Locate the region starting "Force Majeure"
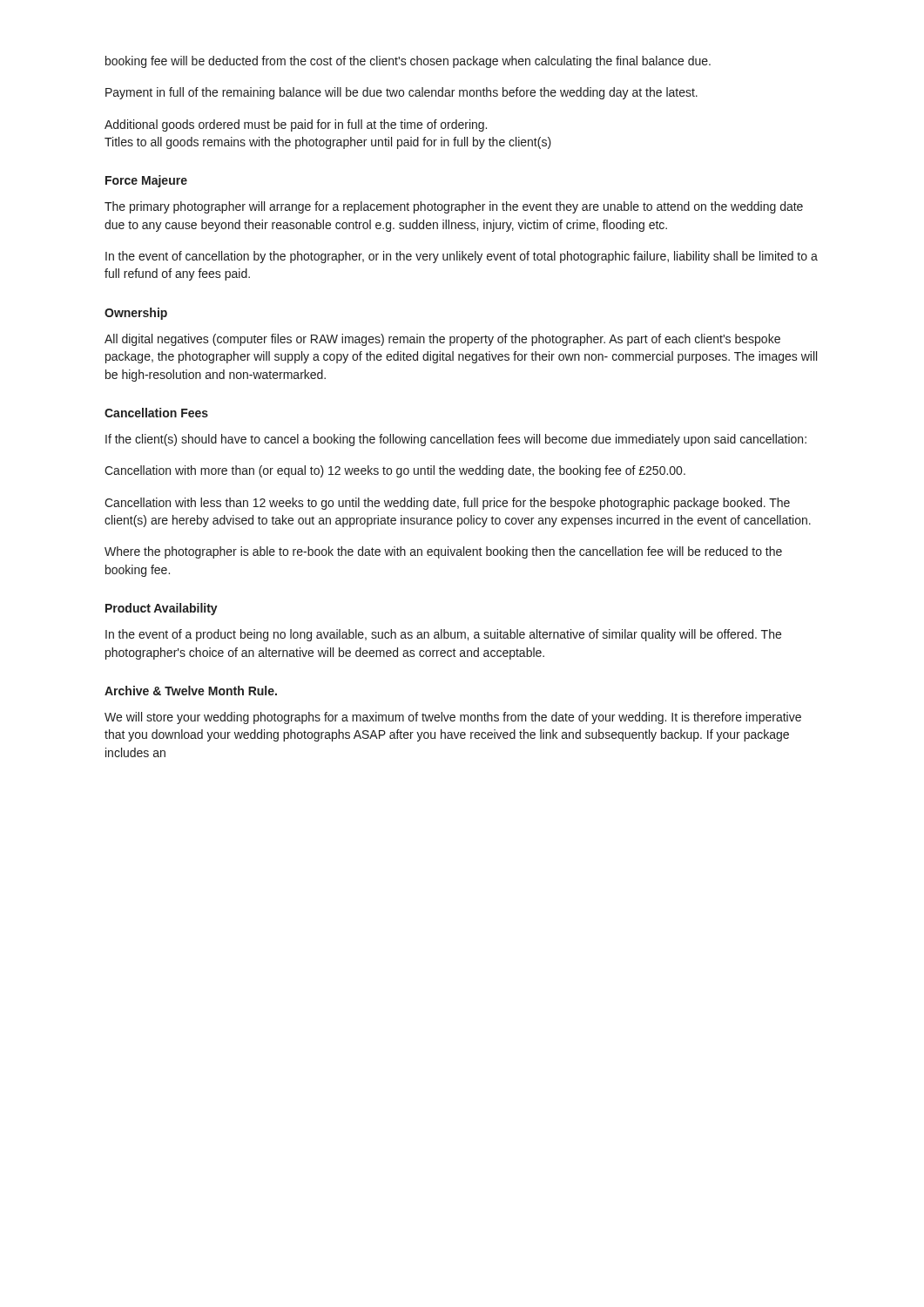Image resolution: width=924 pixels, height=1307 pixels. pyautogui.click(x=146, y=181)
